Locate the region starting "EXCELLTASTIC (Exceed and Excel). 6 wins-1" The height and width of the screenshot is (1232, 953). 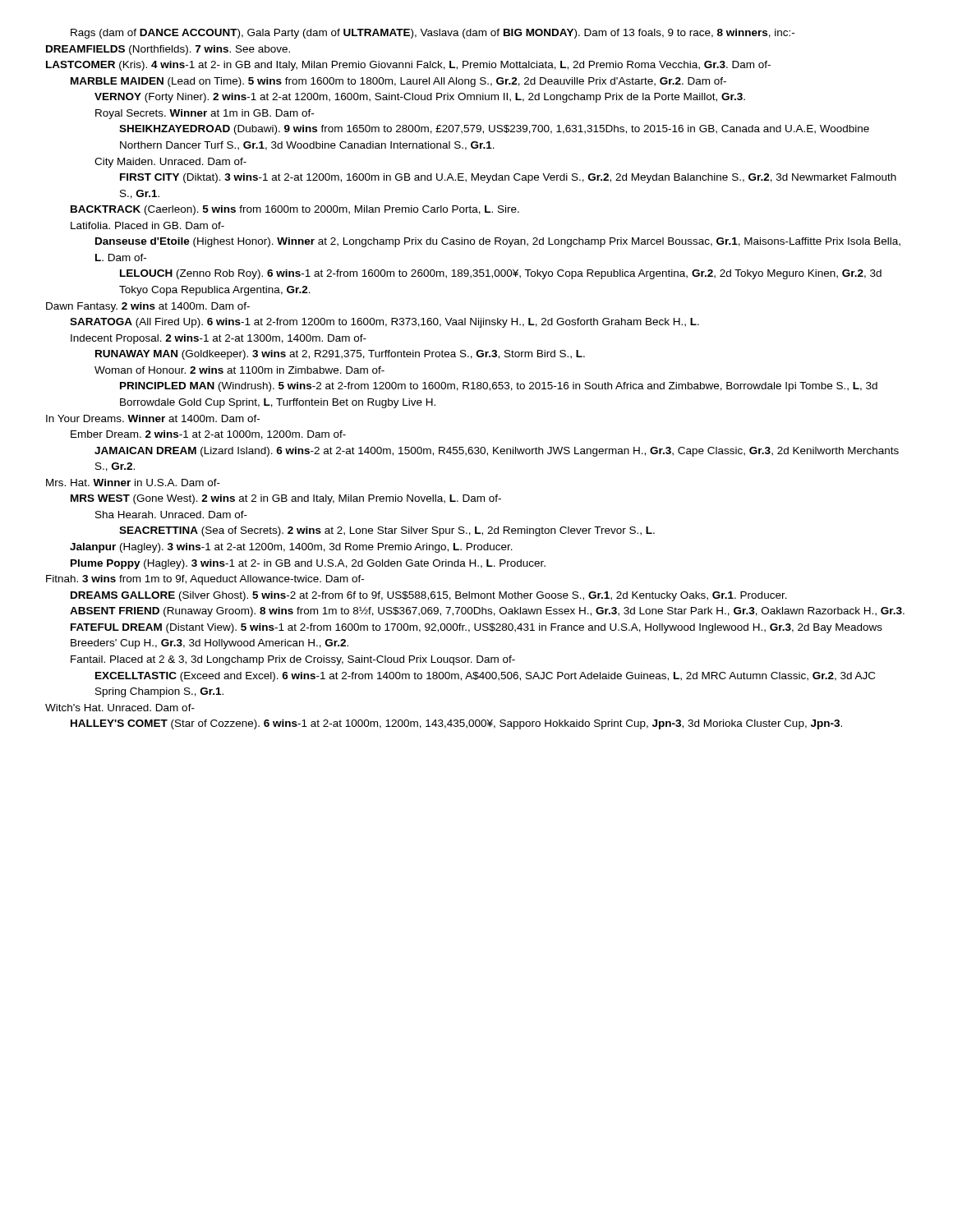[x=485, y=683]
